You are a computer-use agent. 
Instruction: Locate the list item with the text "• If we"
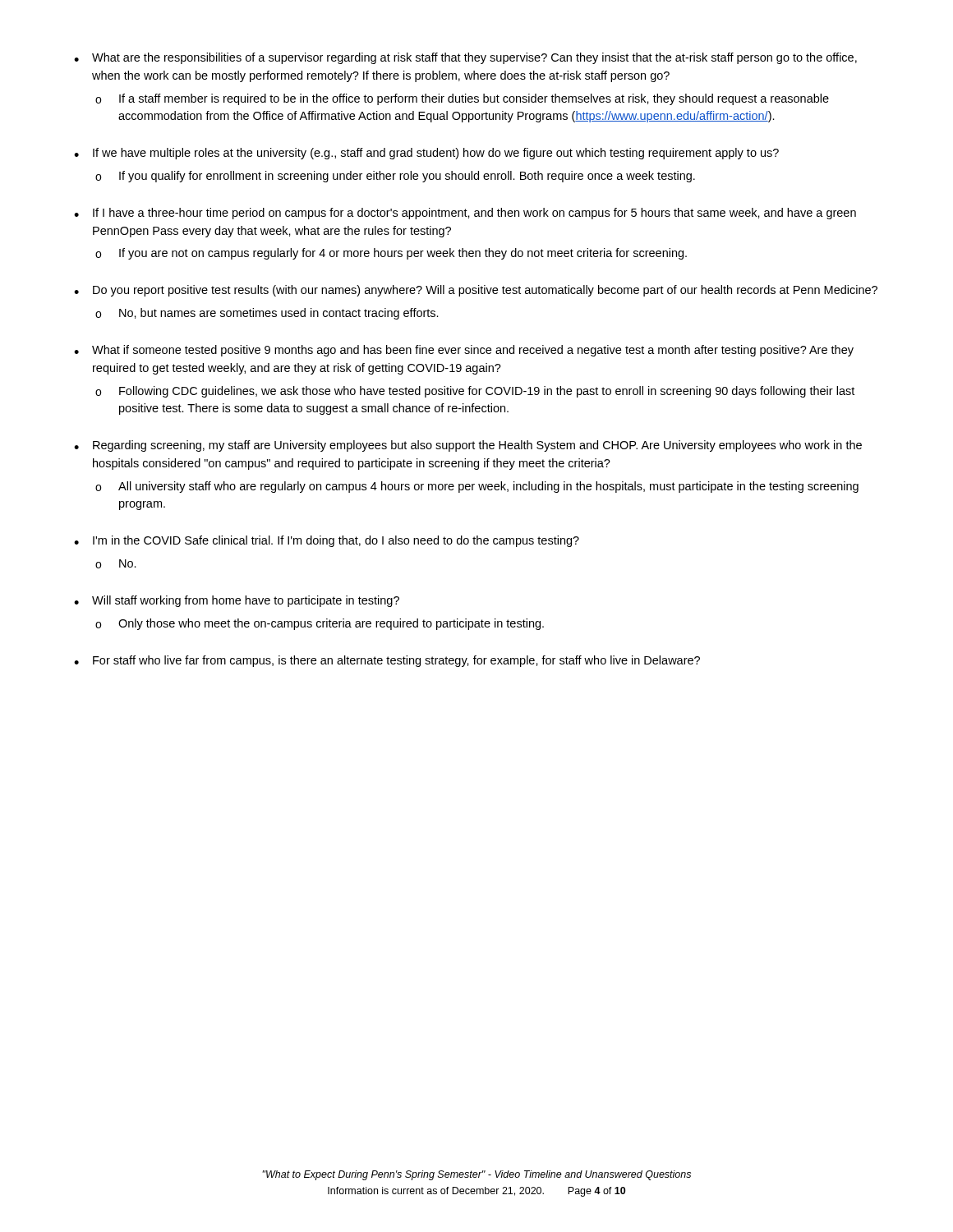tap(476, 167)
